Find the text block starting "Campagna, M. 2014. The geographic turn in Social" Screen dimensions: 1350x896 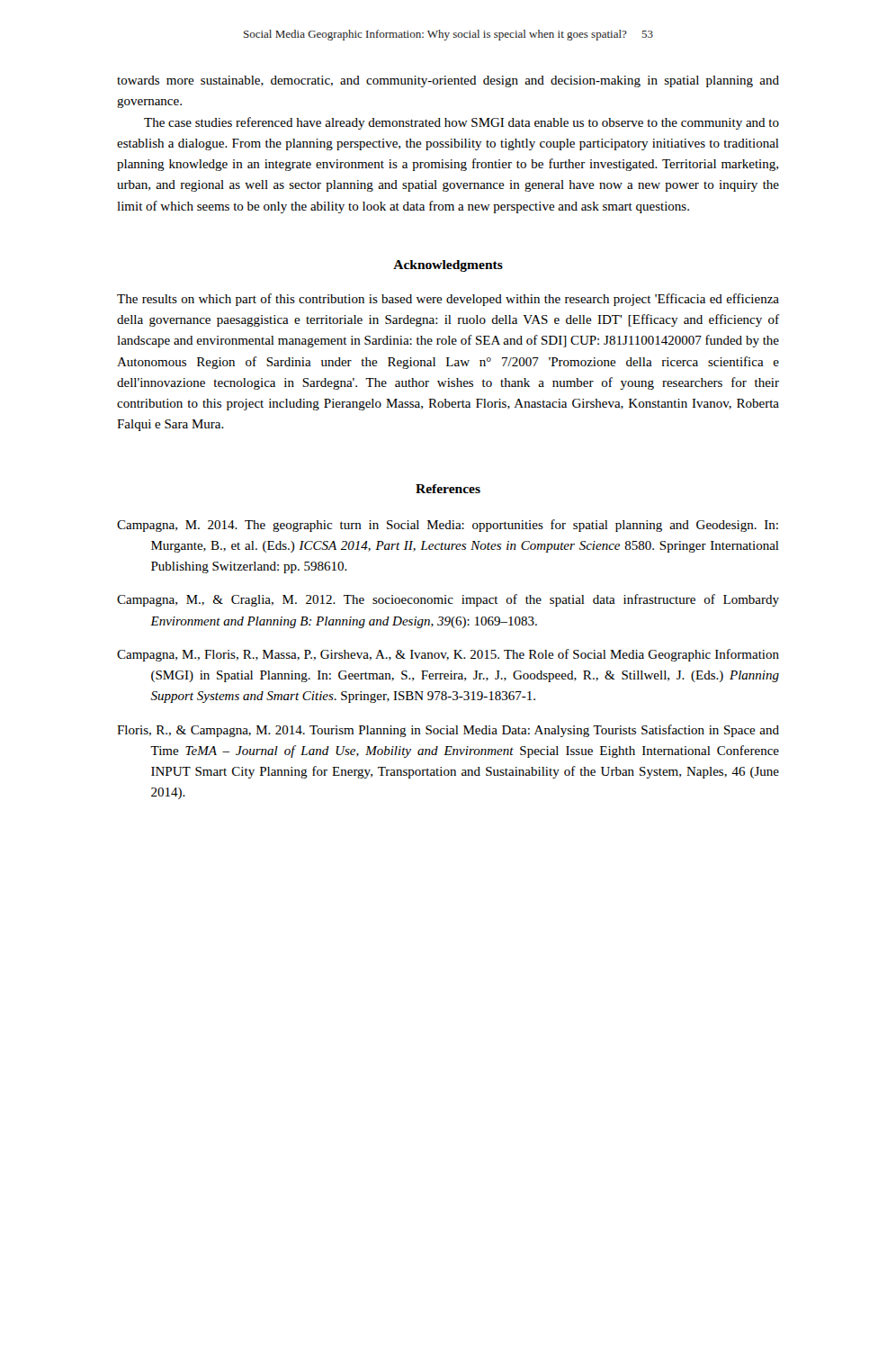point(448,545)
